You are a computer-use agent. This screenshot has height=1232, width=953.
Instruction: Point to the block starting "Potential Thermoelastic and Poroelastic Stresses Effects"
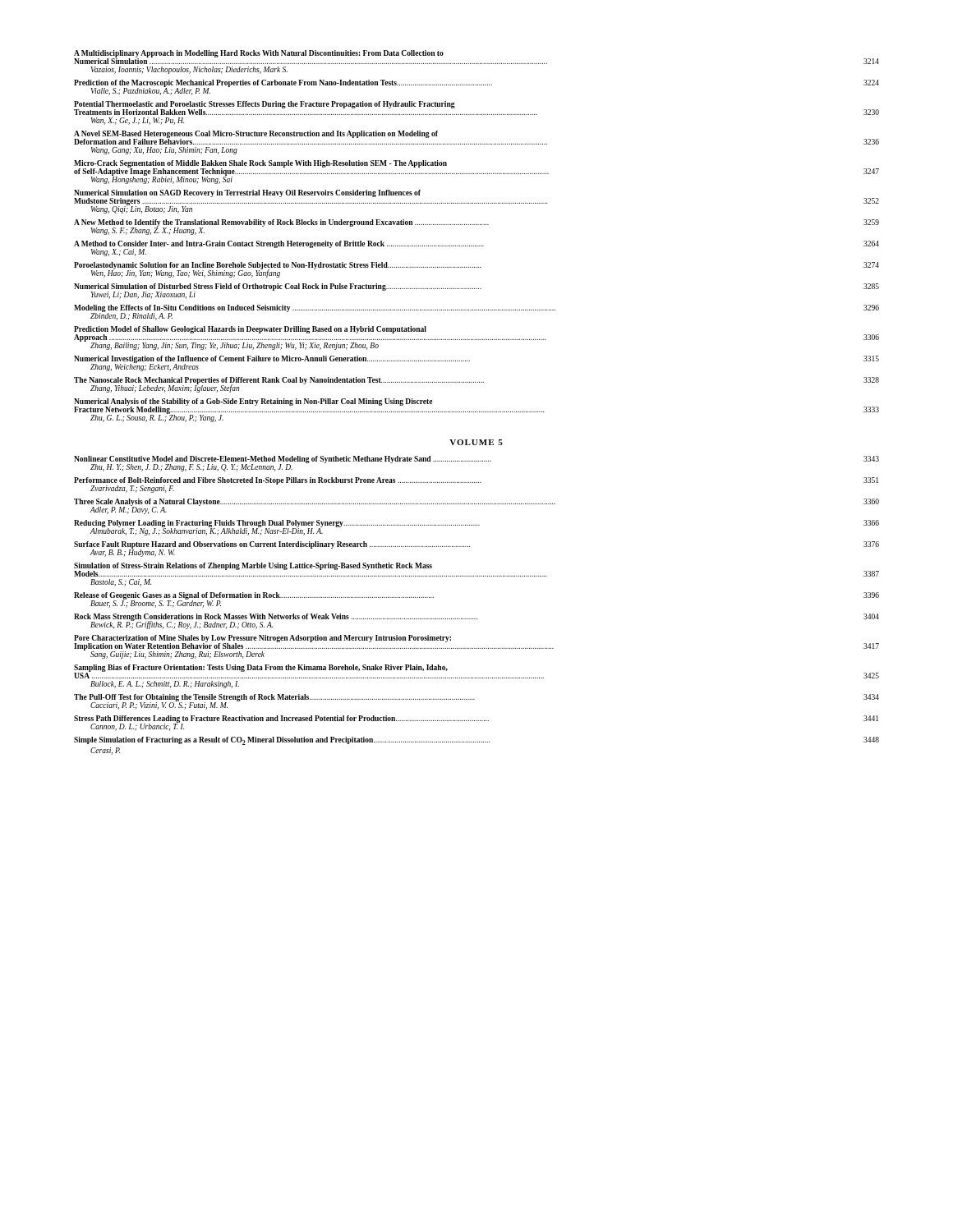pos(476,112)
